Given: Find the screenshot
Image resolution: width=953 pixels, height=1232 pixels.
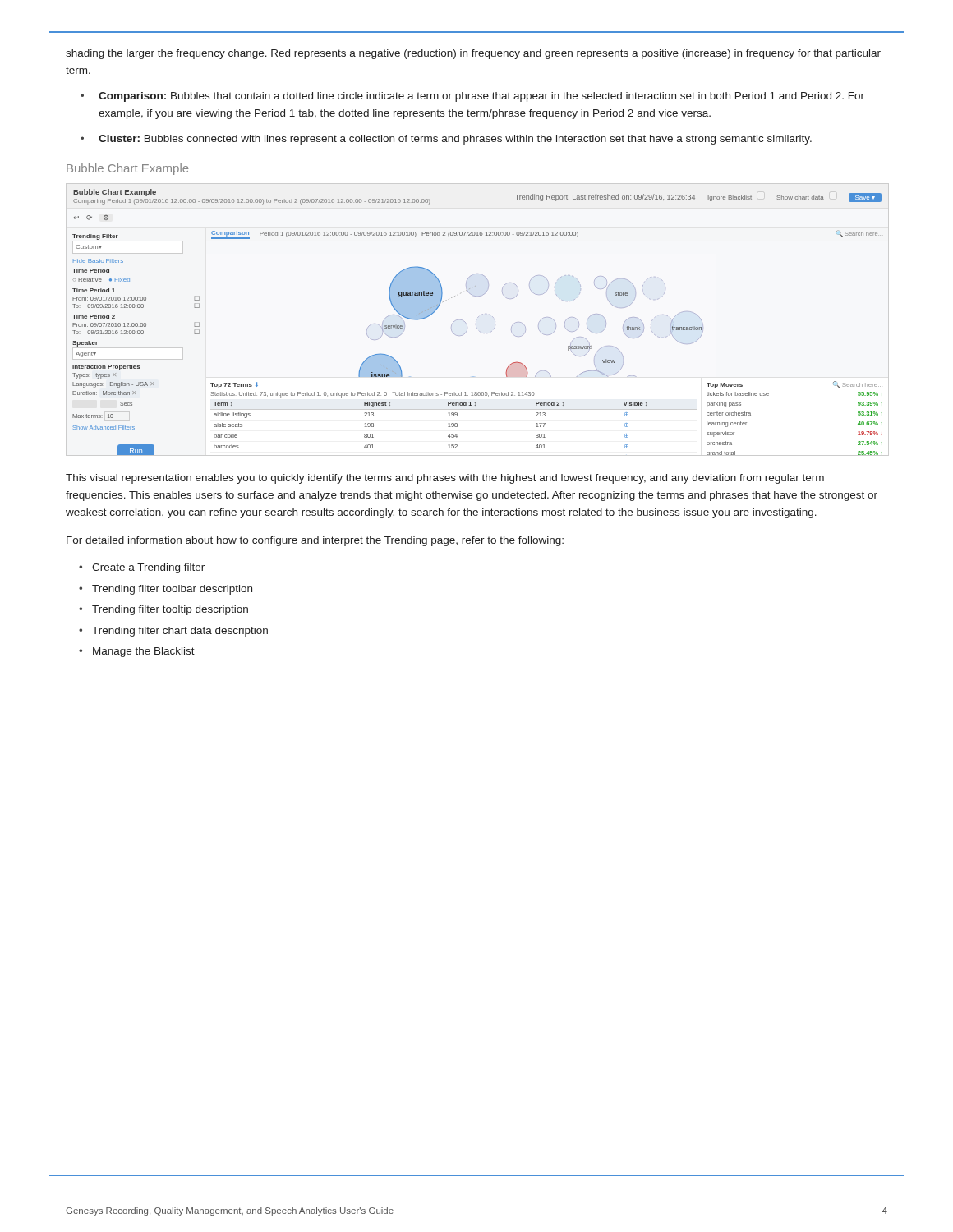Looking at the screenshot, I should (x=476, y=319).
